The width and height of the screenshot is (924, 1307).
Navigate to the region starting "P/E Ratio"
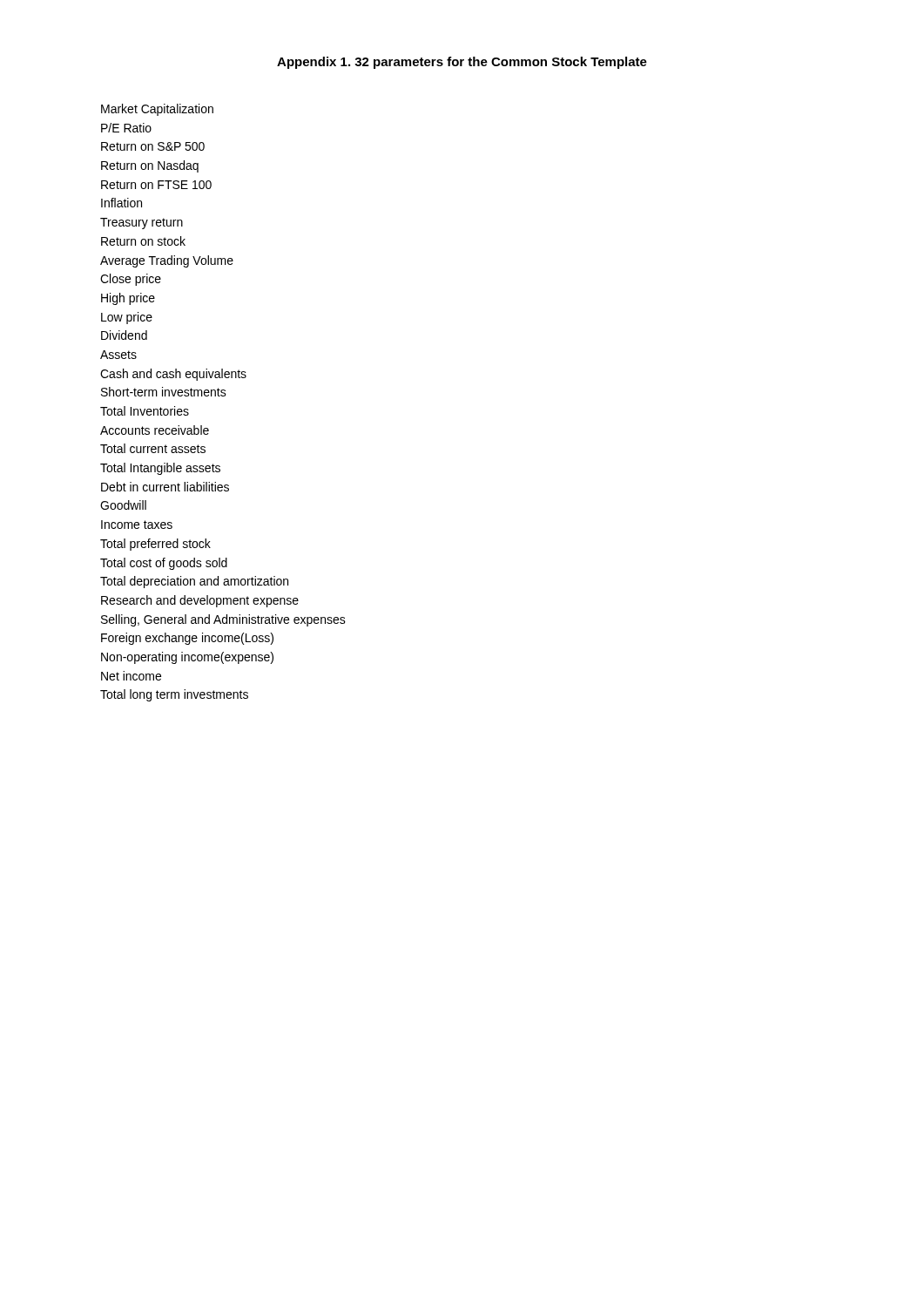pos(126,128)
